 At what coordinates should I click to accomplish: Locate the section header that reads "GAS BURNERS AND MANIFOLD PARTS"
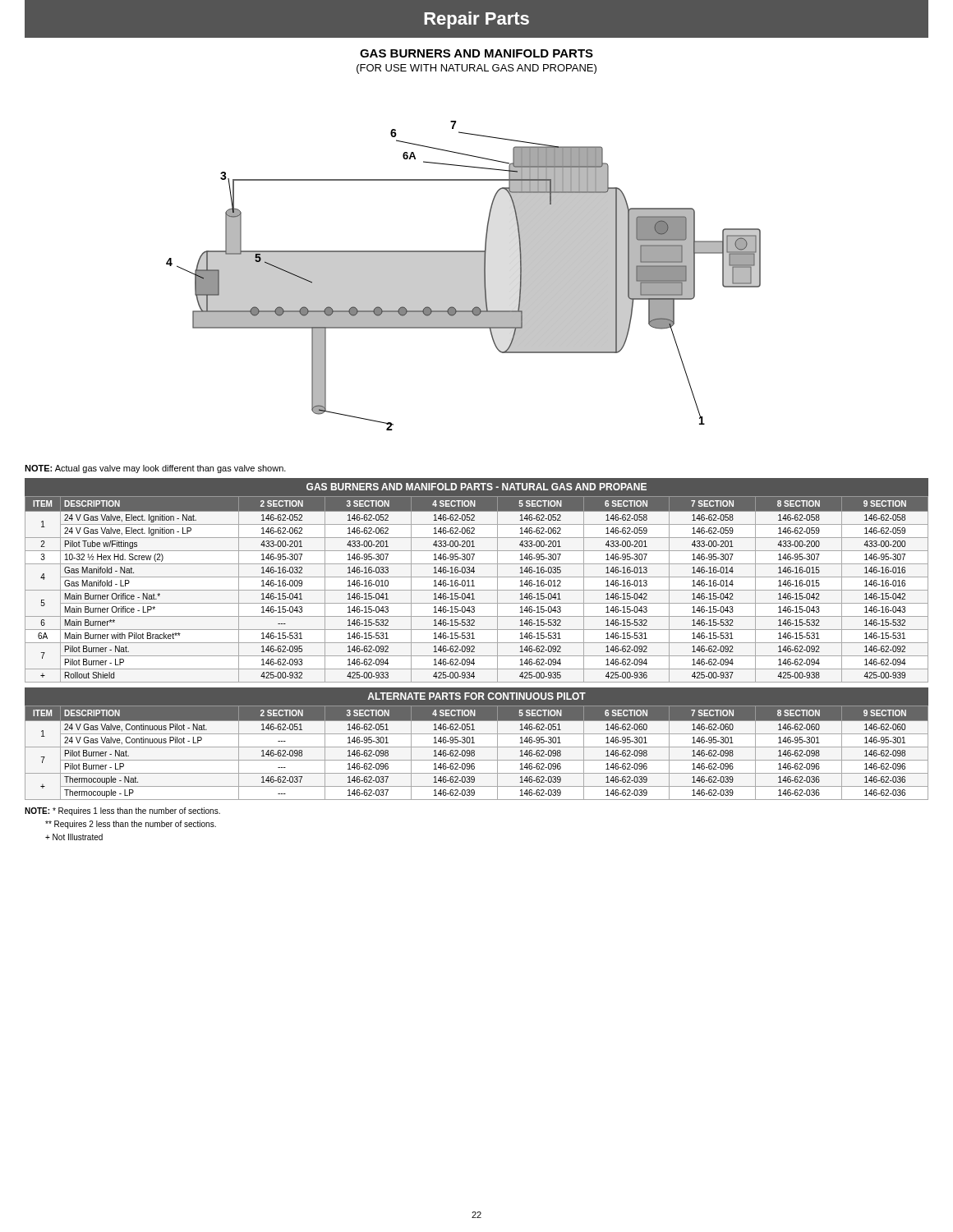(x=476, y=53)
